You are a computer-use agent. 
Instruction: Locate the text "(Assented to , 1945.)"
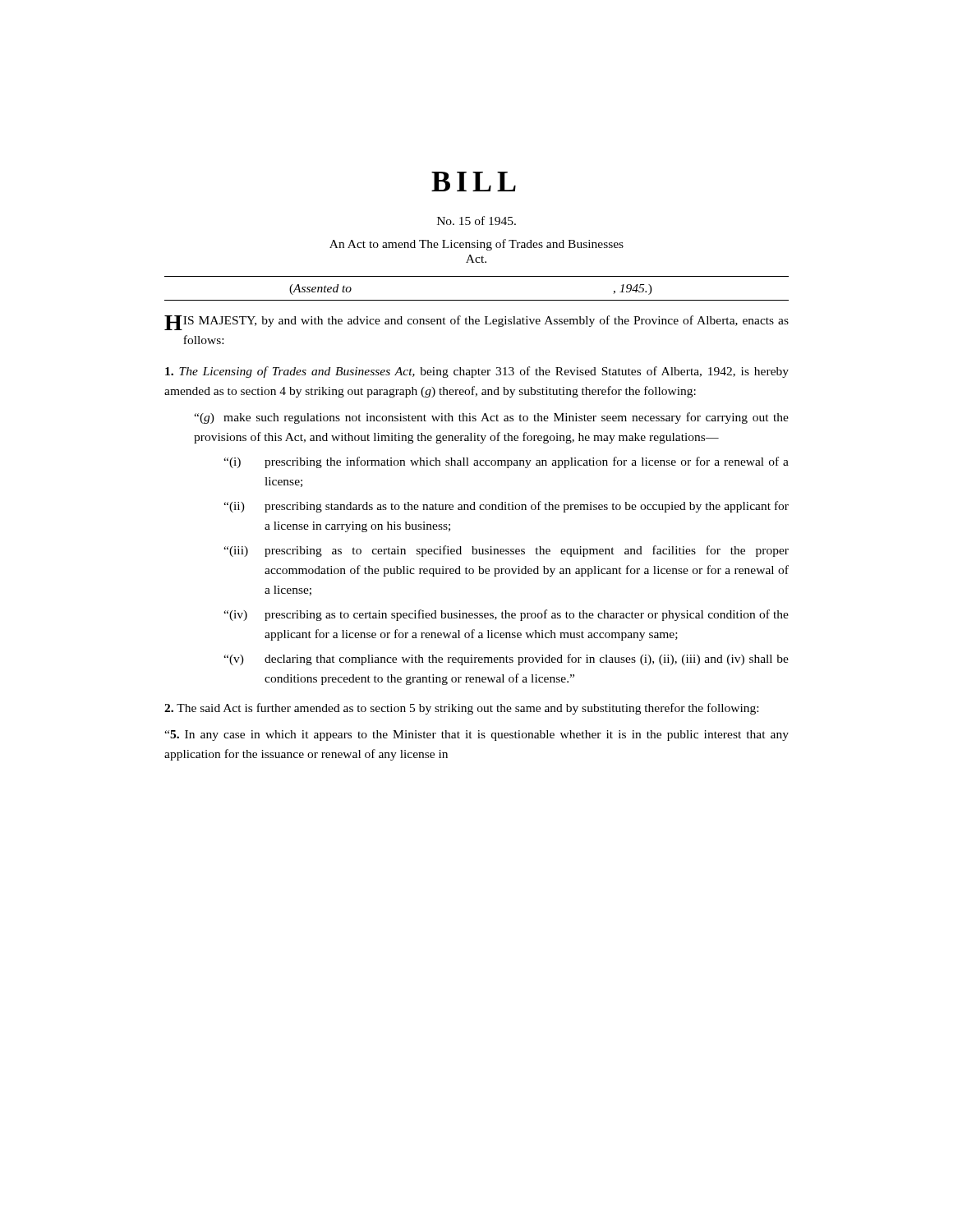[x=476, y=288]
